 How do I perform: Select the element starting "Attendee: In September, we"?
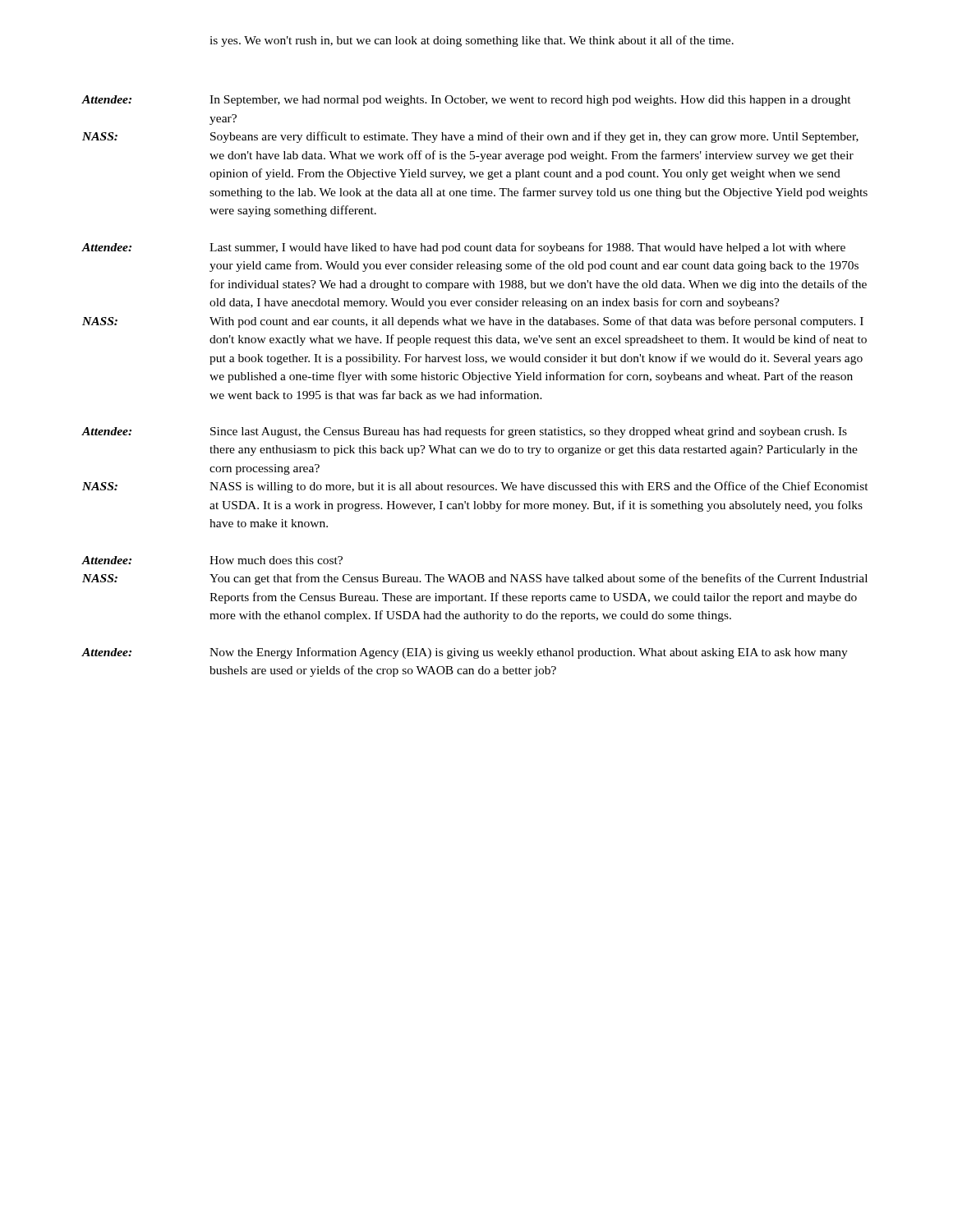476,109
